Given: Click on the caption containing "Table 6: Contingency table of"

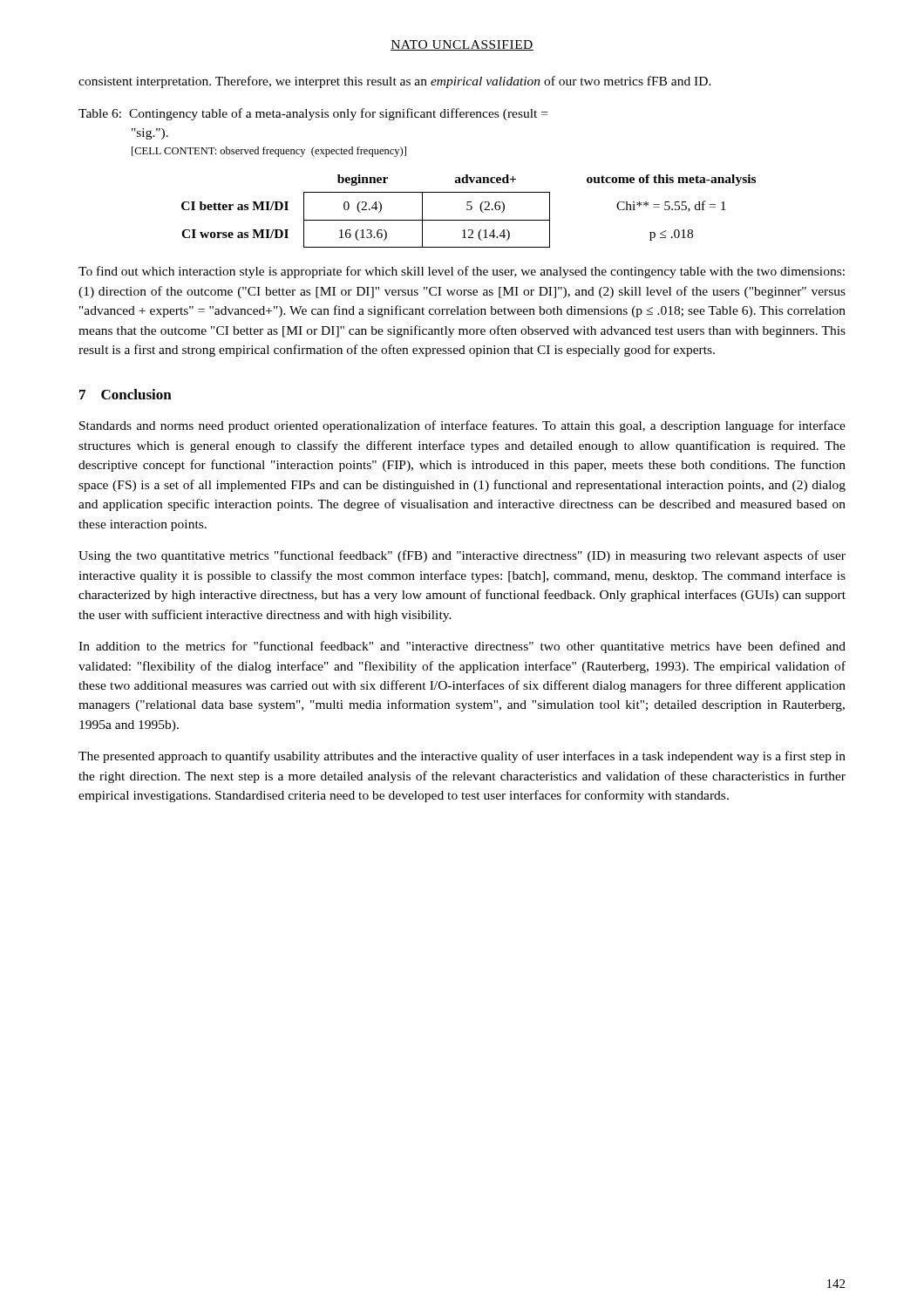Looking at the screenshot, I should (x=313, y=114).
